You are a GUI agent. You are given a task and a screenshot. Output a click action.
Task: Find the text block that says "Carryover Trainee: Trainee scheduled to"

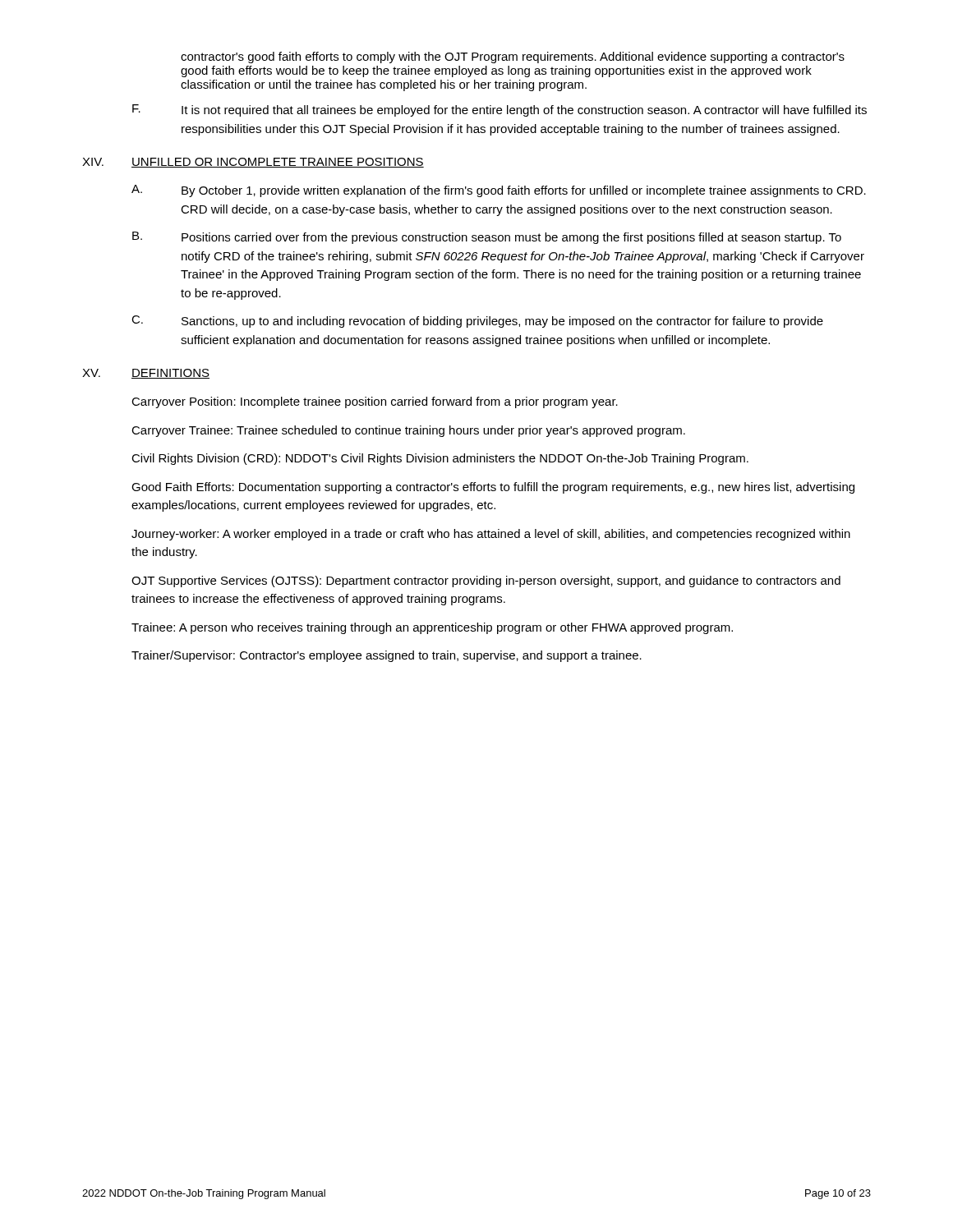409,430
